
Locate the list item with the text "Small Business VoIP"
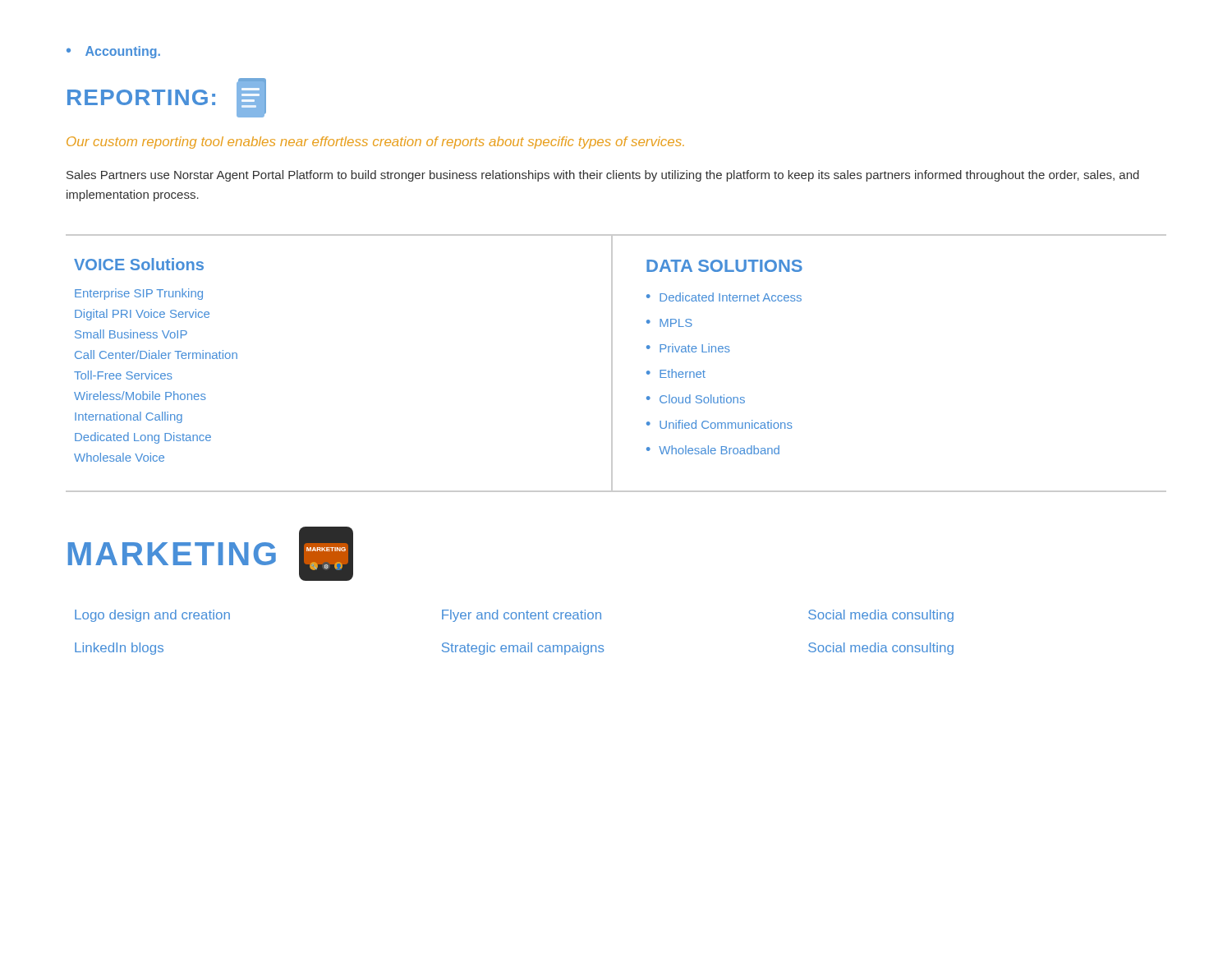(x=131, y=334)
